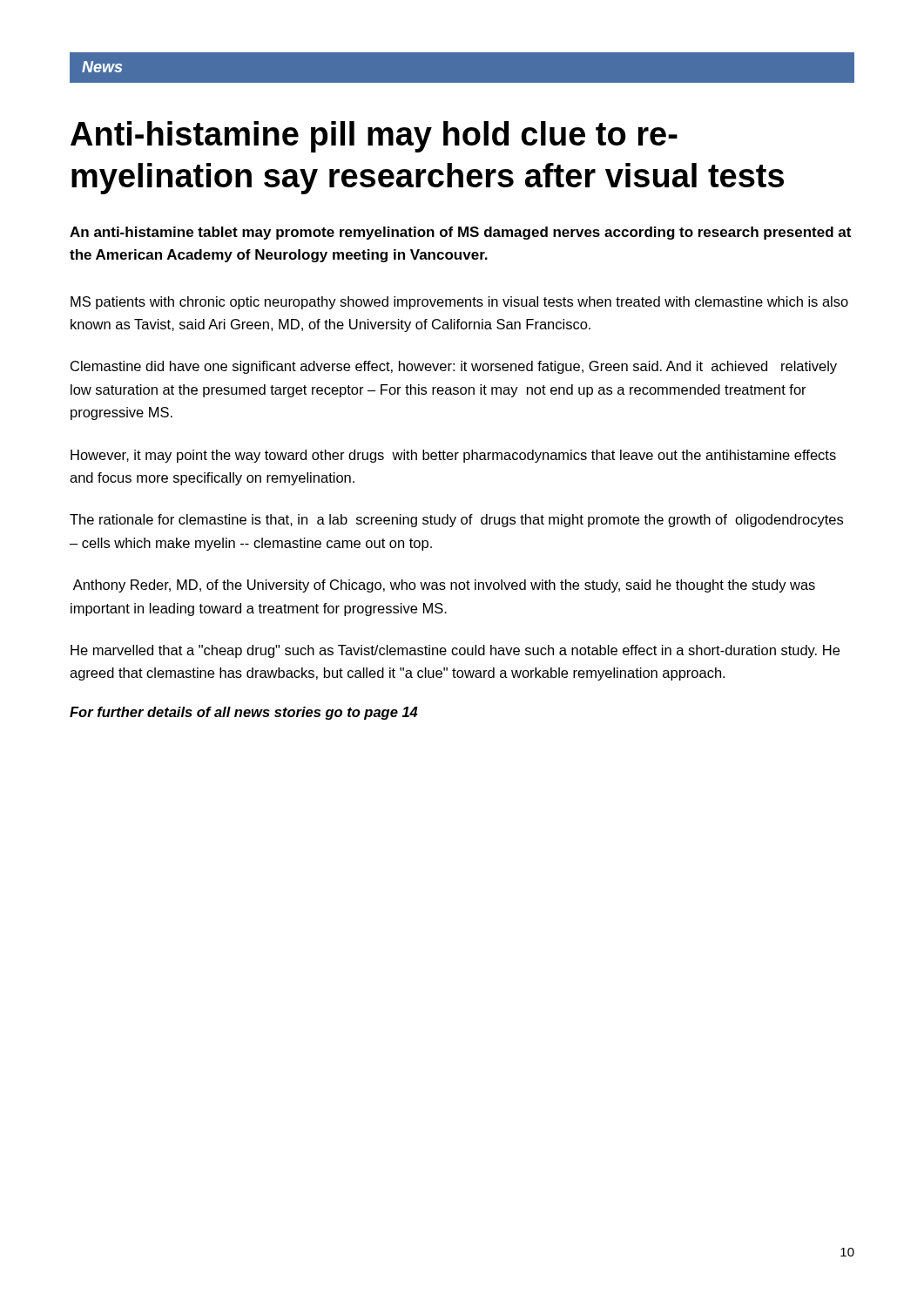Viewport: 924px width, 1307px height.
Task: Point to the text starting "Anthony Reder, MD, of the University"
Action: pos(443,596)
